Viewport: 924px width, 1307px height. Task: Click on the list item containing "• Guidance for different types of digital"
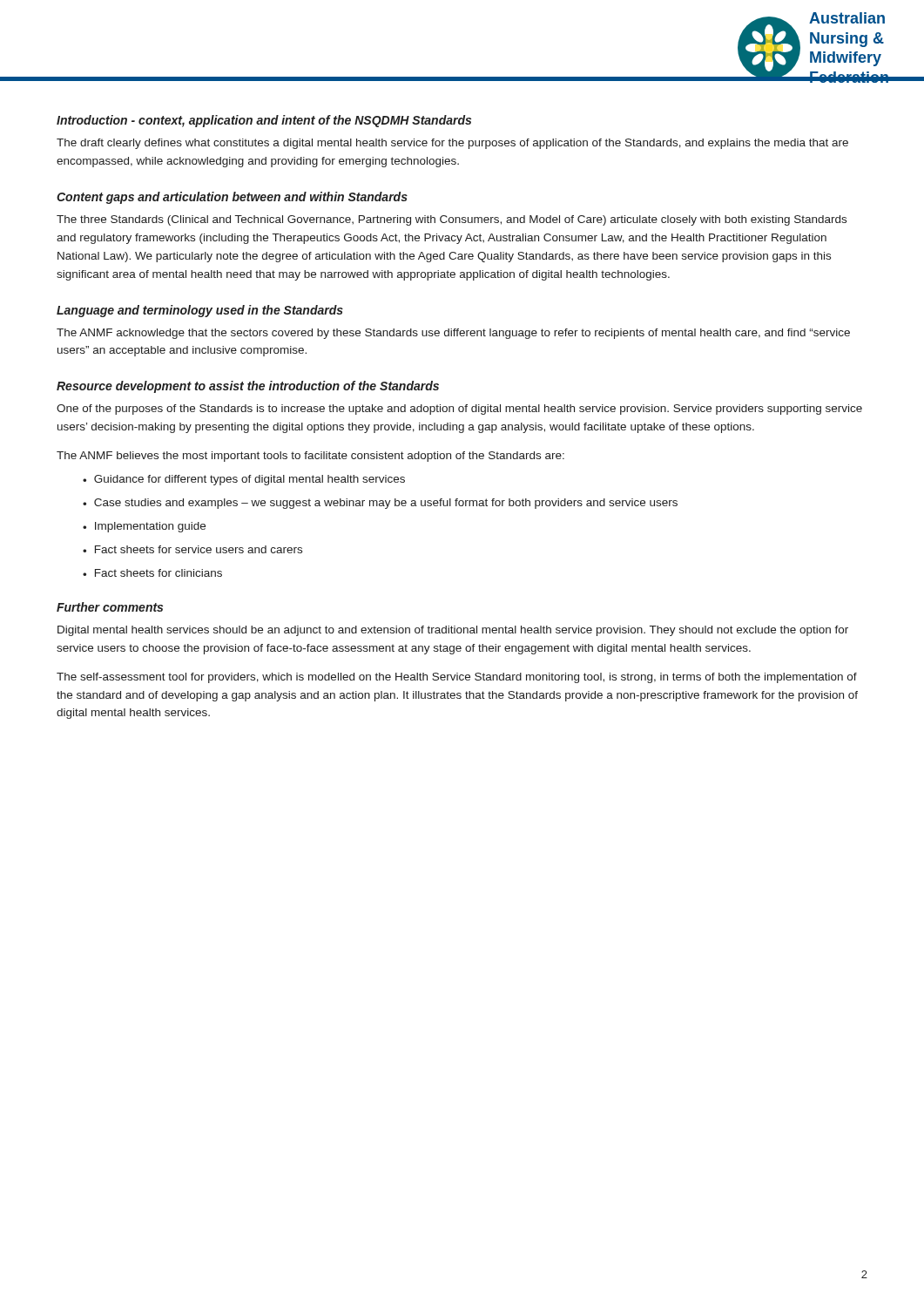(244, 481)
